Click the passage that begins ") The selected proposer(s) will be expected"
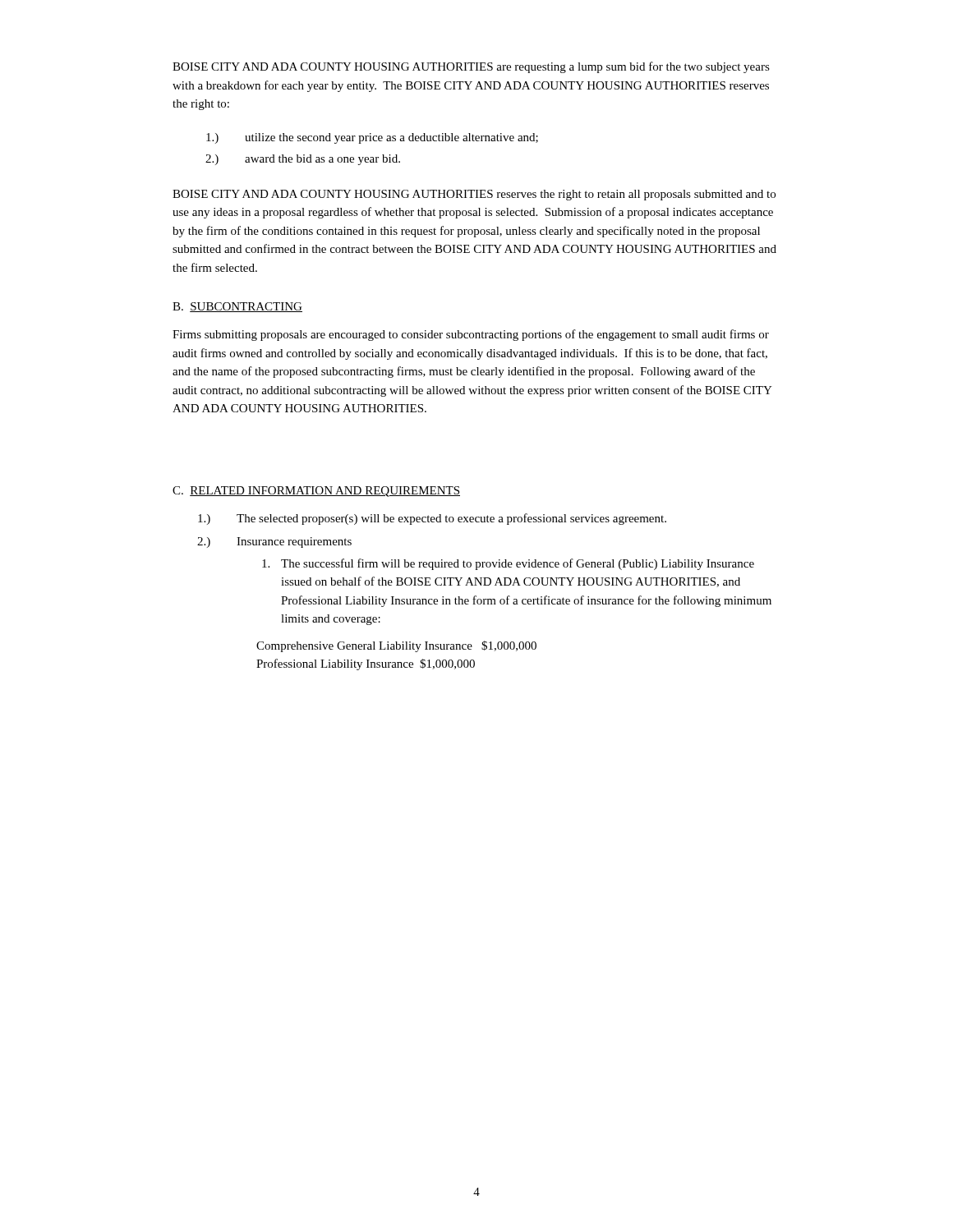This screenshot has width=953, height=1232. coord(489,518)
